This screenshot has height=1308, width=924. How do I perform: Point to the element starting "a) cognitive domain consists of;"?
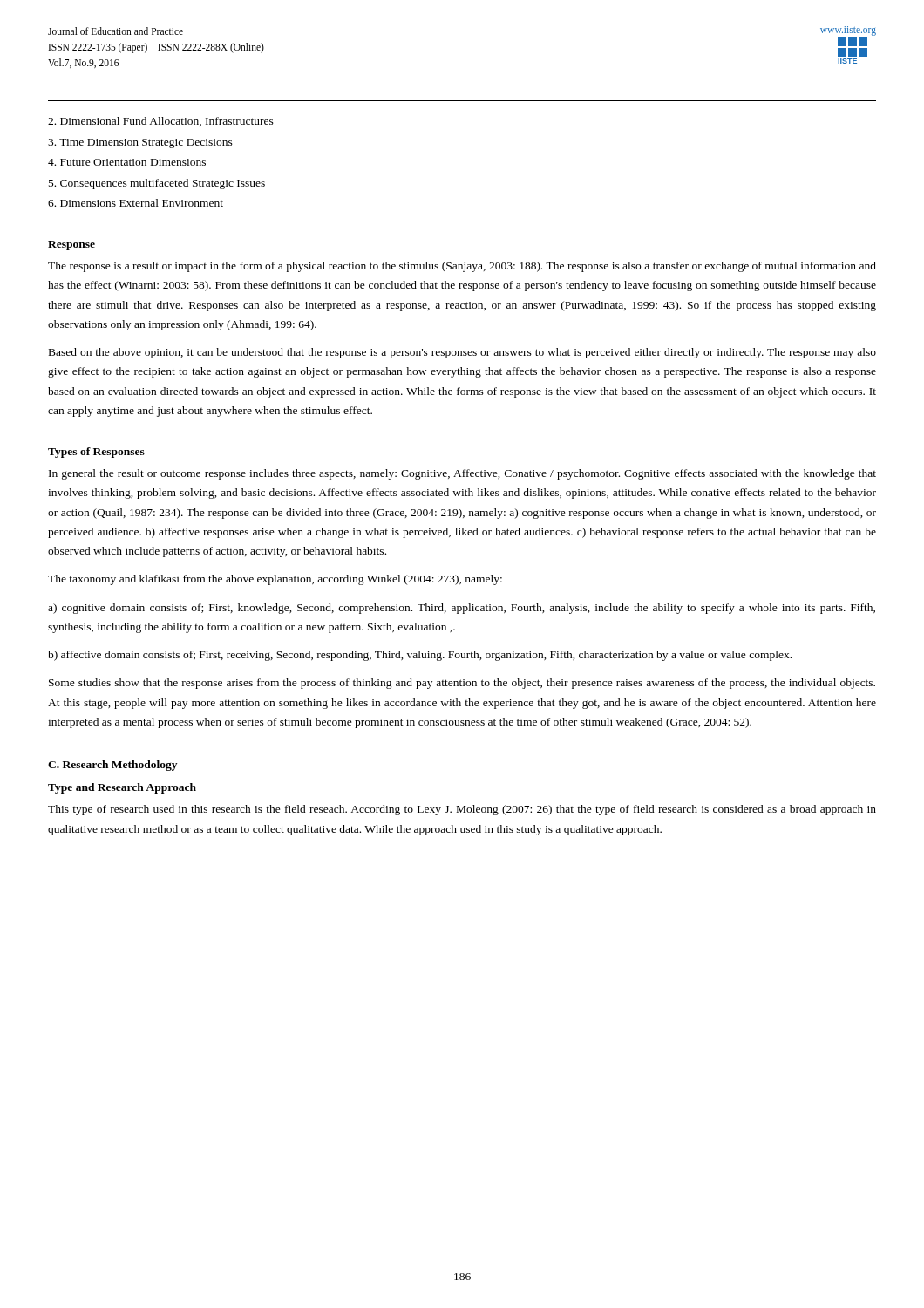462,617
